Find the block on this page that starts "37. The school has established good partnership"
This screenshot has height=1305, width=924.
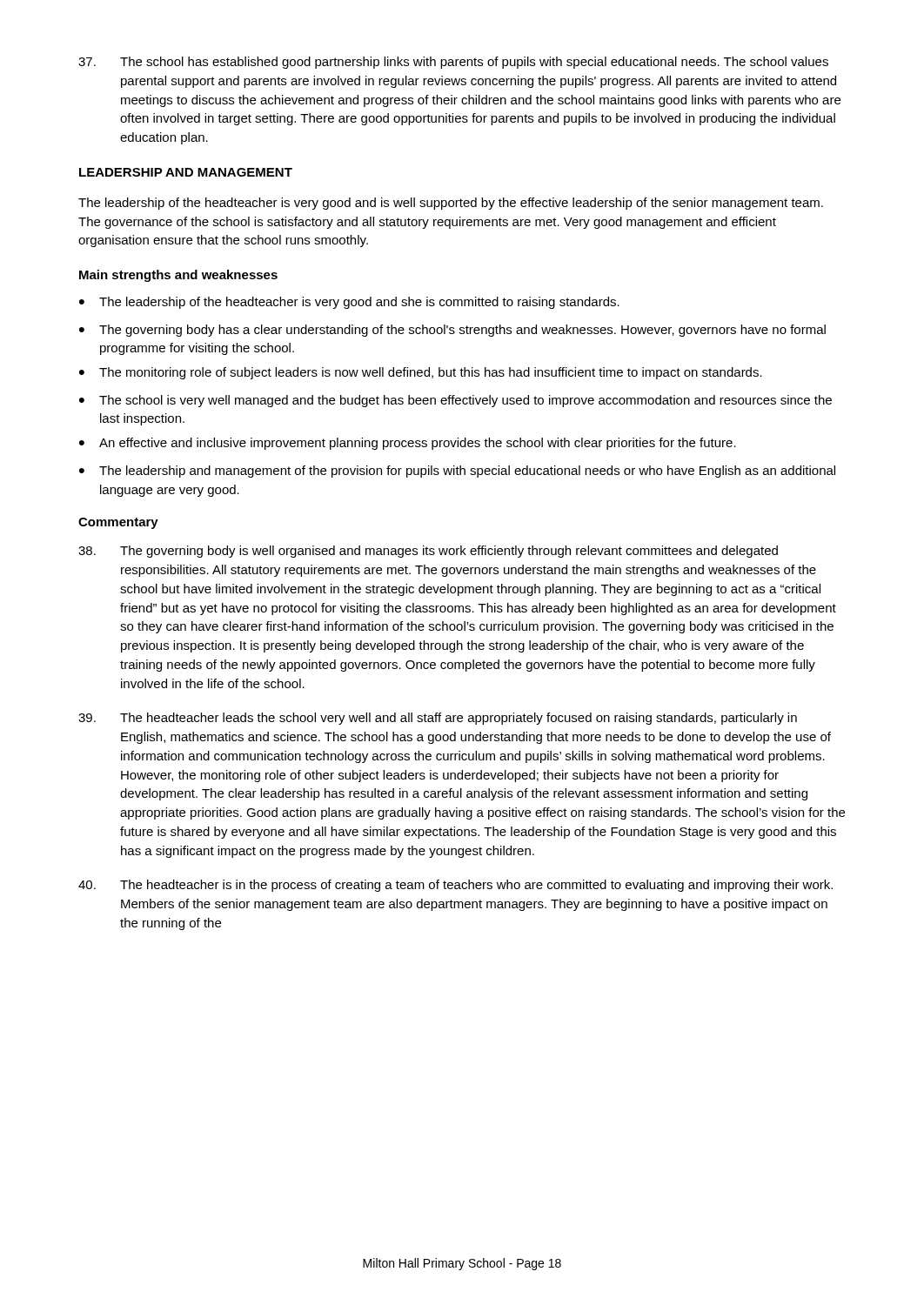click(x=462, y=100)
